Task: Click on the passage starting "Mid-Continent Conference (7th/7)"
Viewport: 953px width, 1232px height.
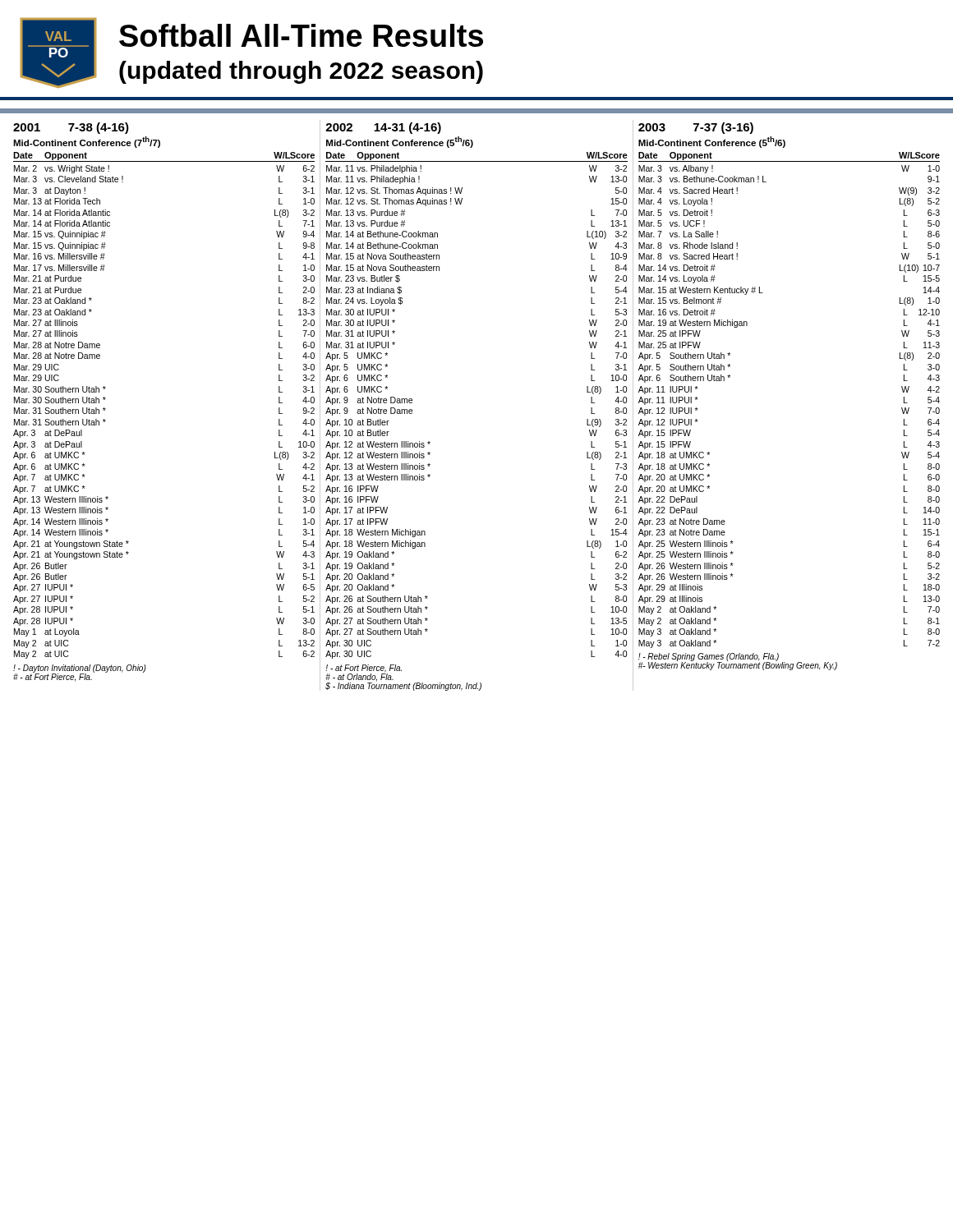Action: pos(87,141)
